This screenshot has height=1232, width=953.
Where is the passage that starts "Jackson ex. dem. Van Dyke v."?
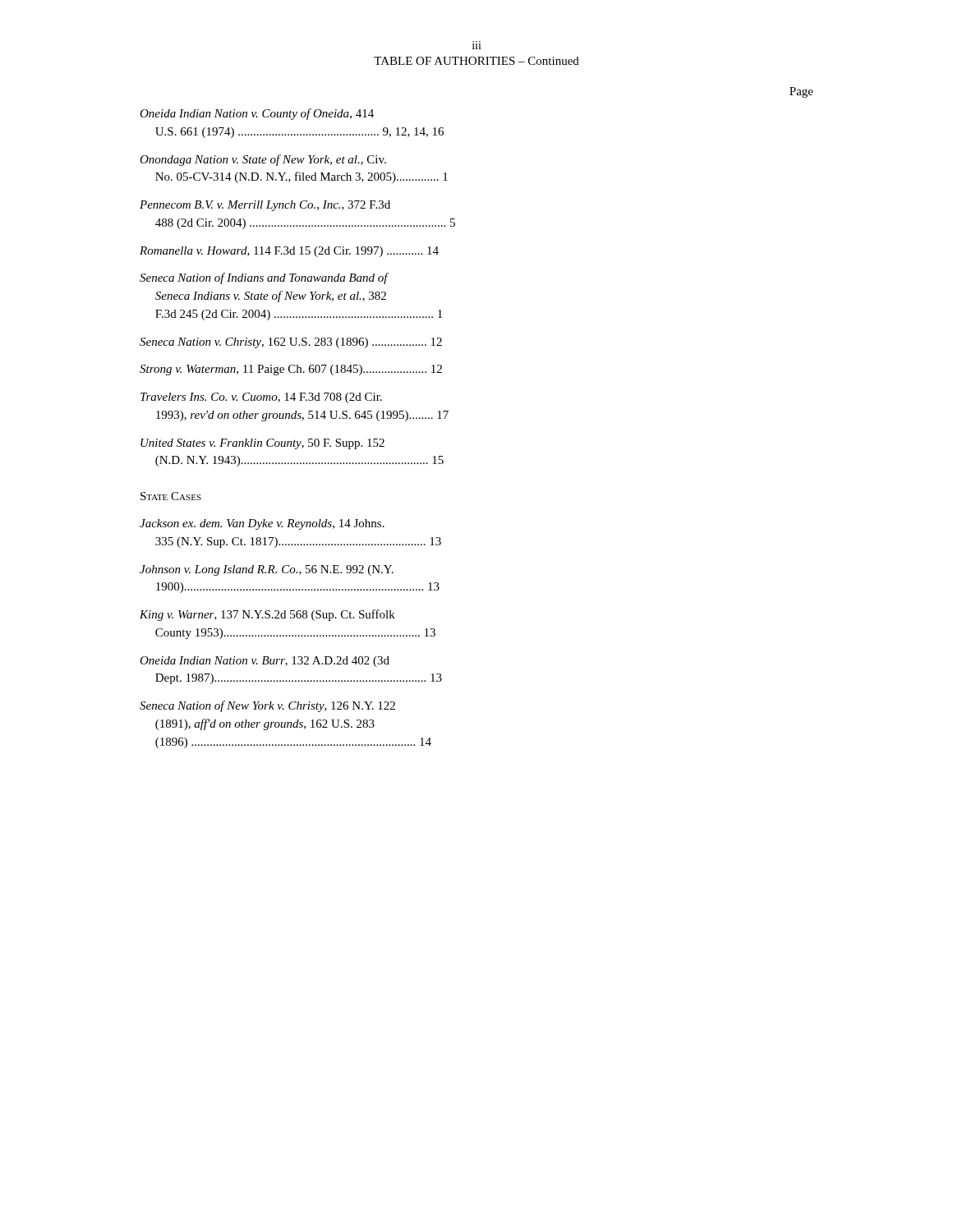coord(262,524)
